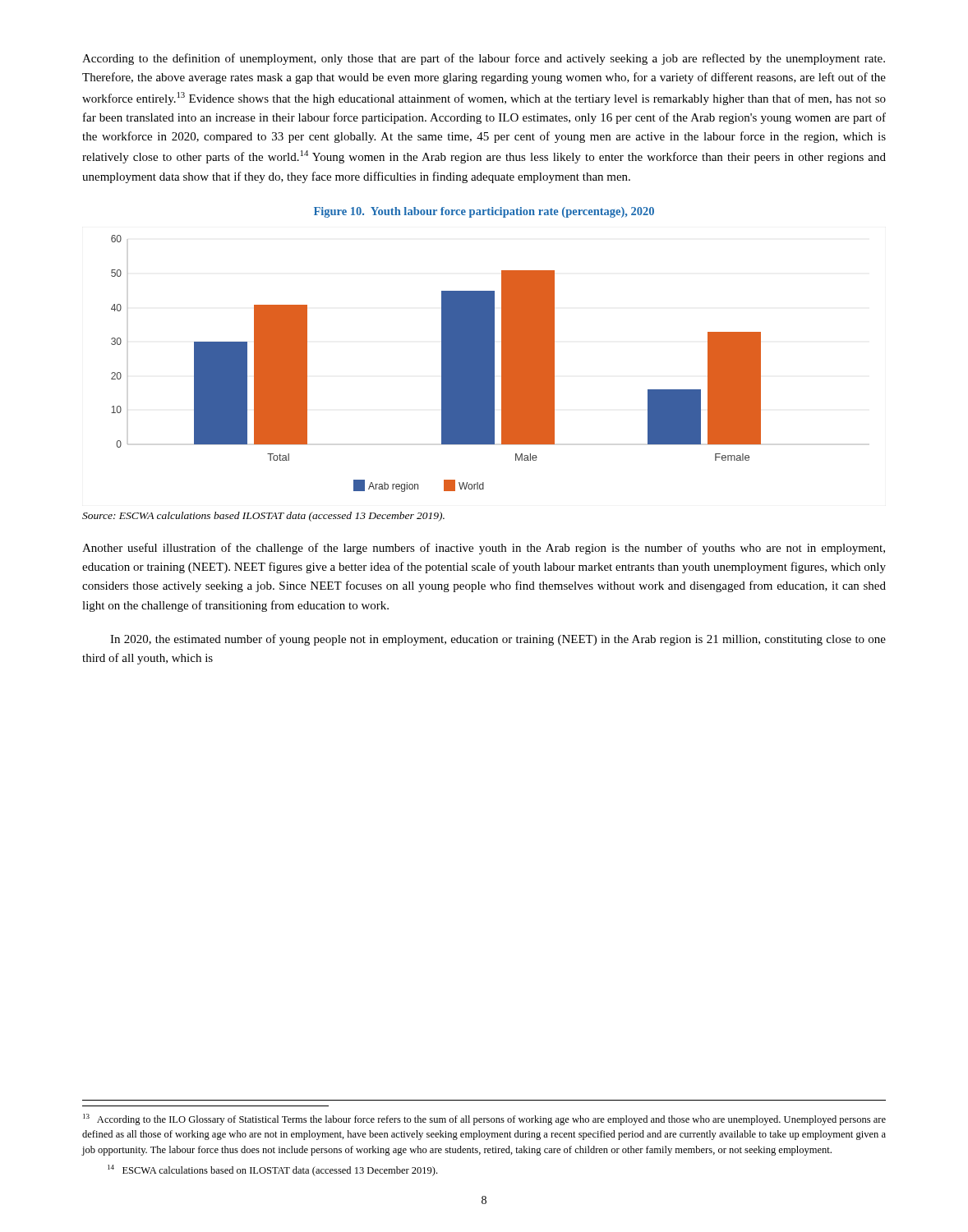Navigate to the region starting "14 ESCWA calculations based on ILOSTAT data"
Screen dimensions: 1232x968
click(x=272, y=1169)
